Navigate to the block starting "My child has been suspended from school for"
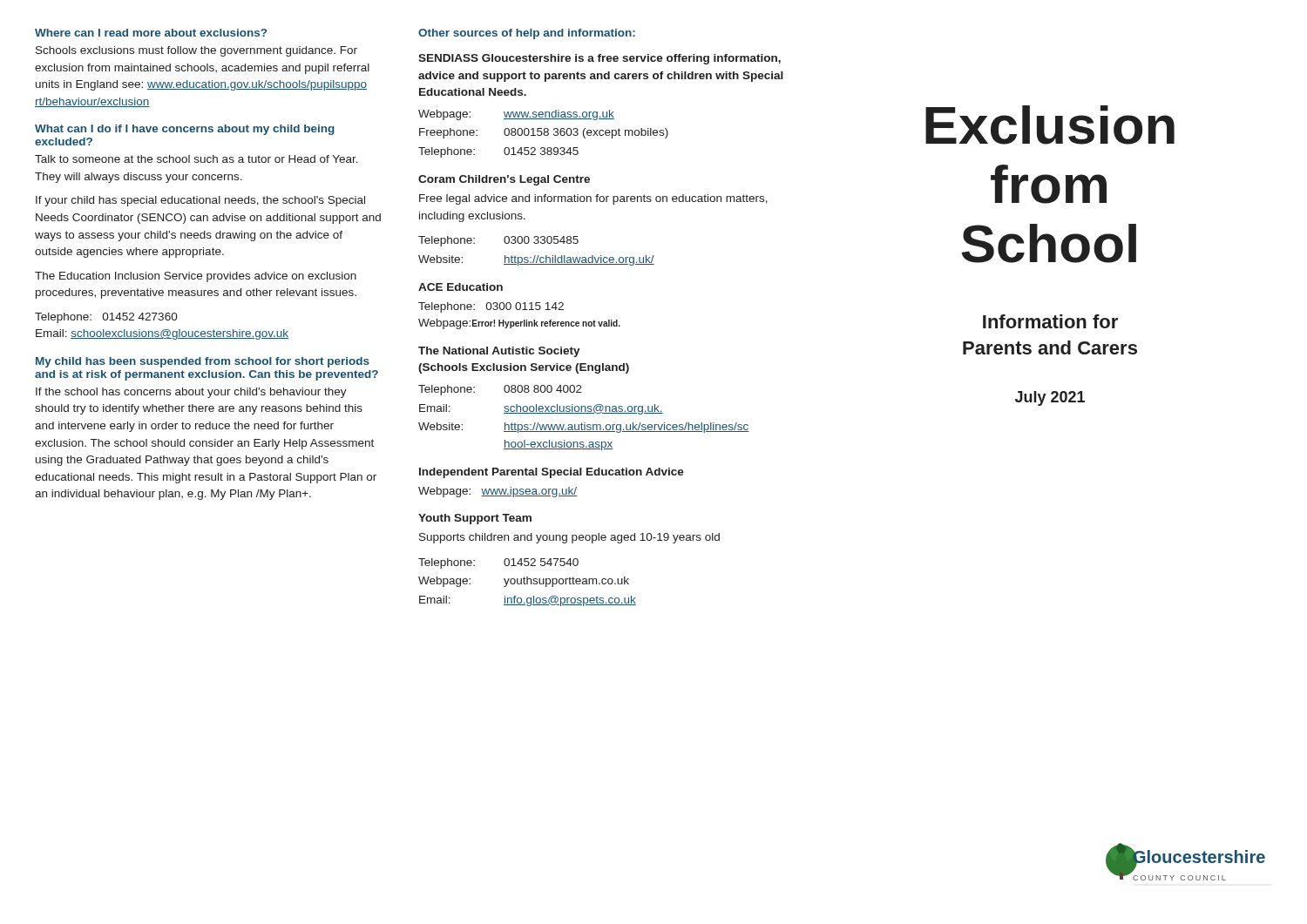Viewport: 1307px width, 924px height. [207, 367]
